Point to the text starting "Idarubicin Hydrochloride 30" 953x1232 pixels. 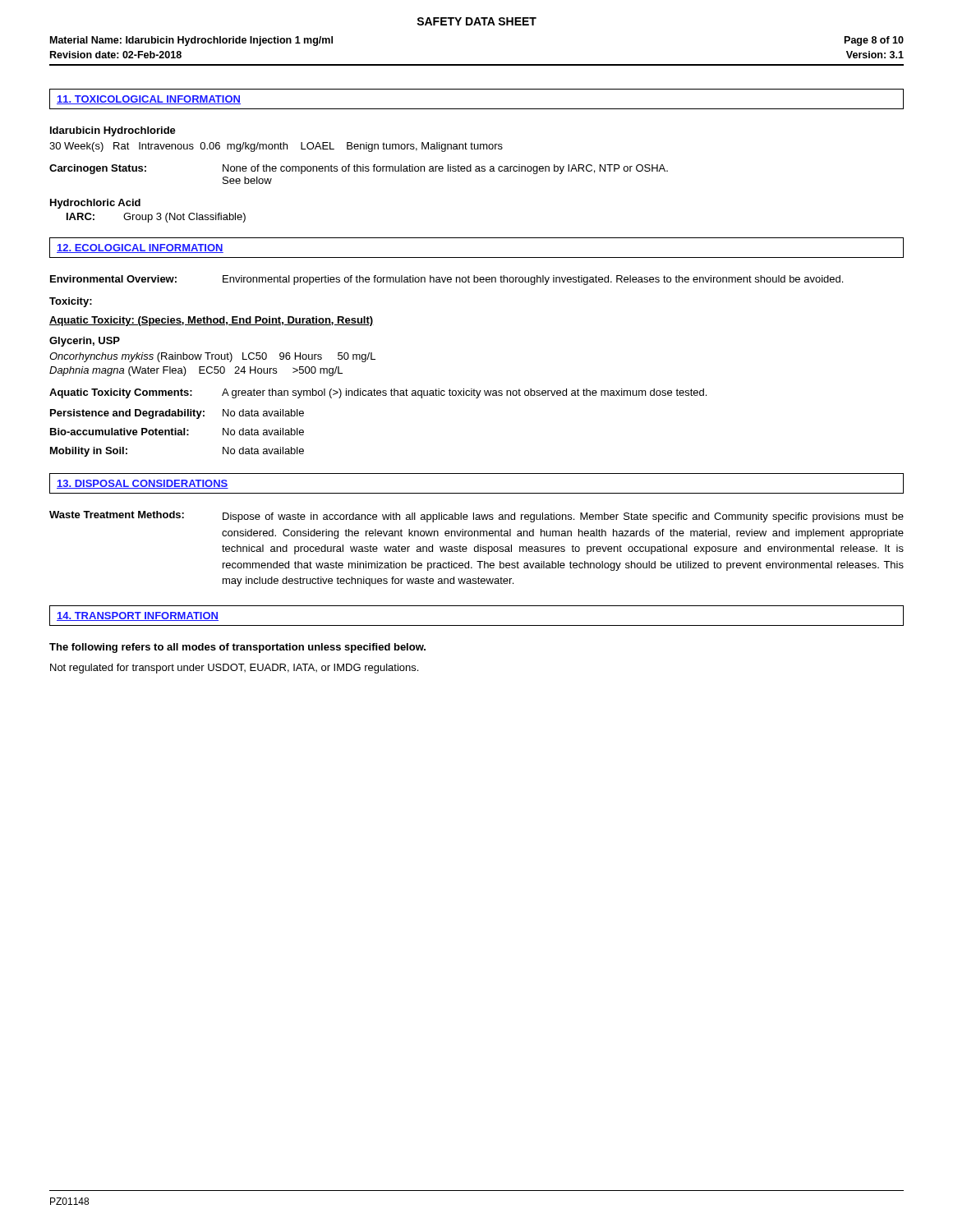coord(476,138)
